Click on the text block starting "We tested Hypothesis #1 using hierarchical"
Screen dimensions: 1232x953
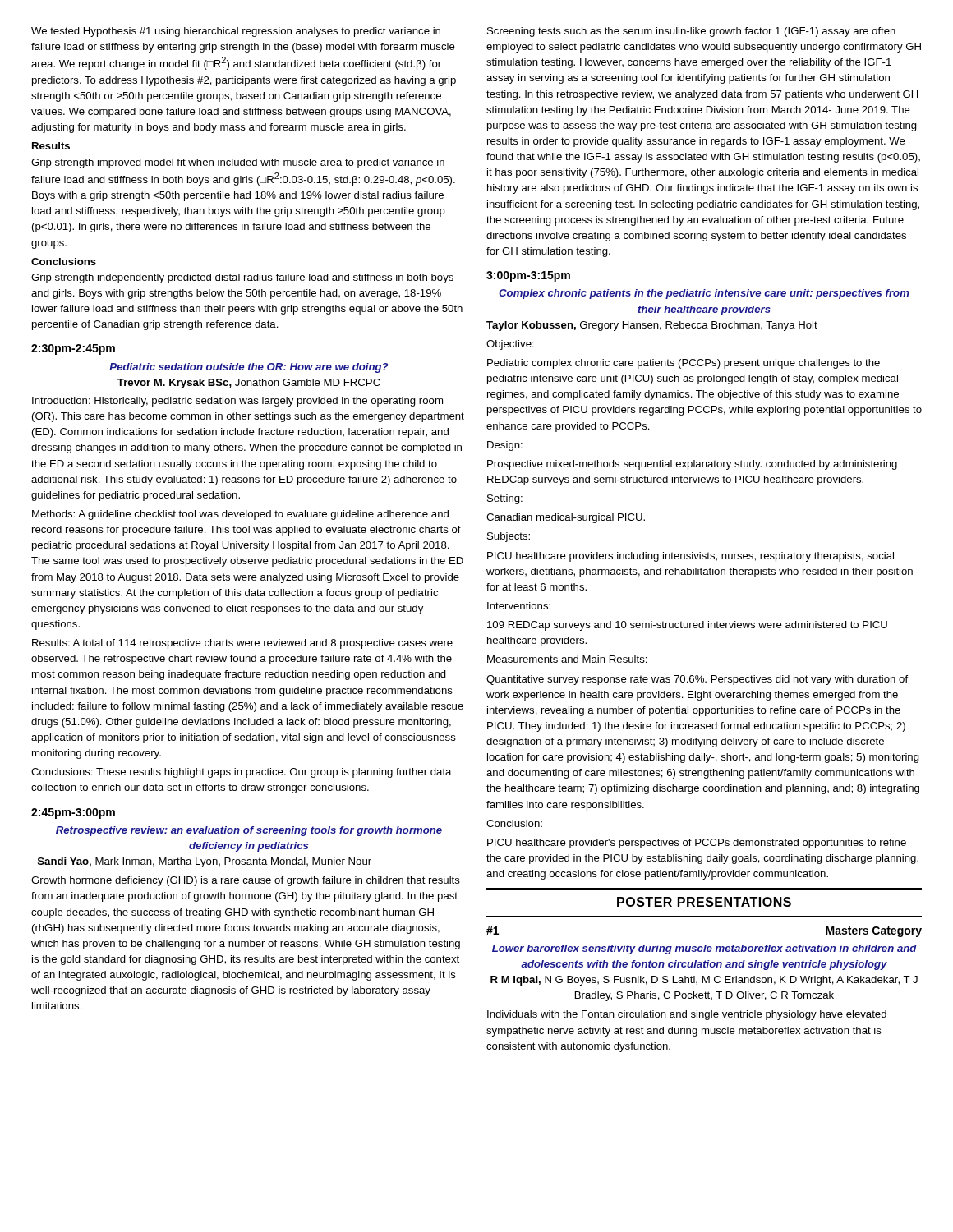tap(249, 79)
